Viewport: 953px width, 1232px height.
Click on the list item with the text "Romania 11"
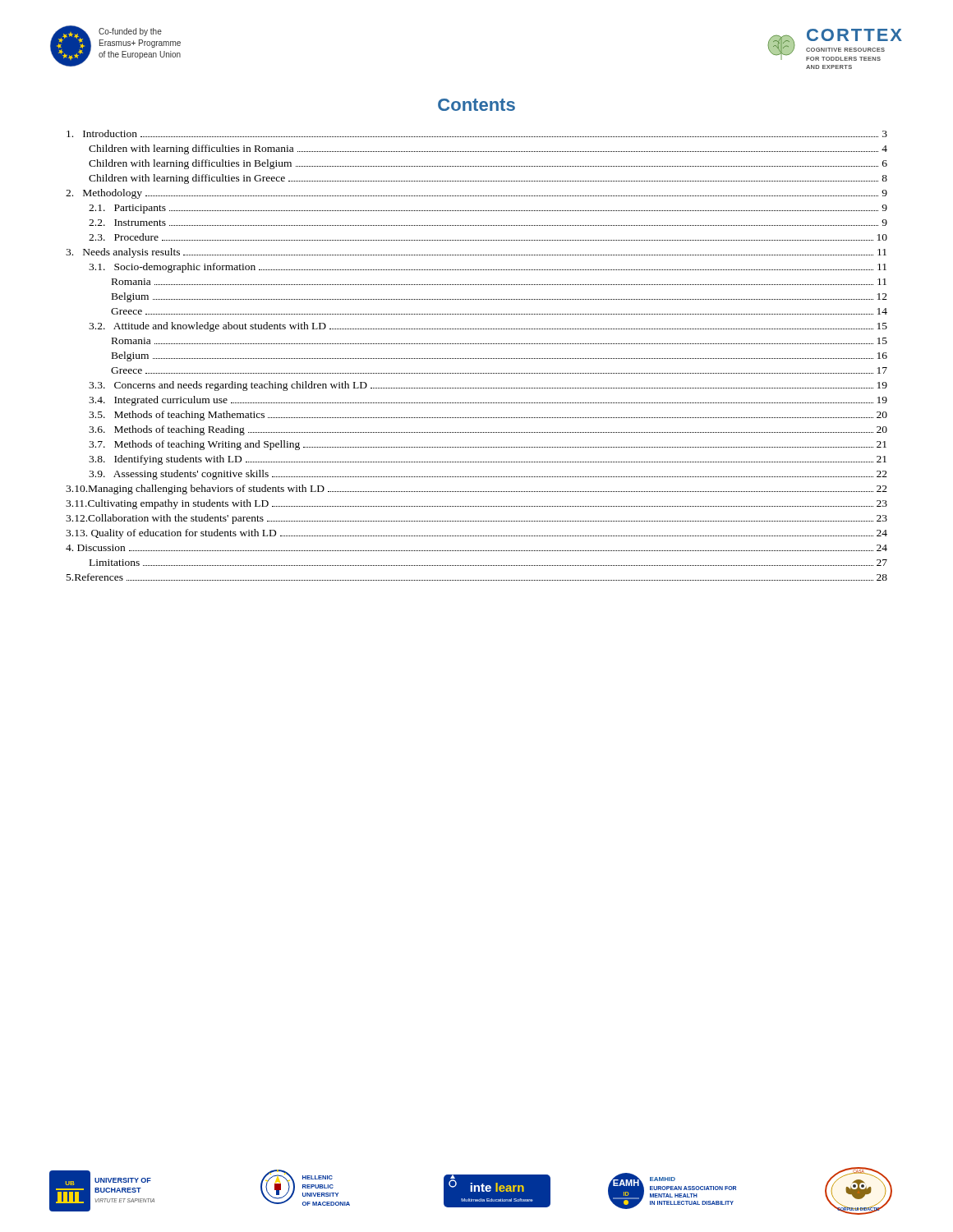(x=499, y=282)
